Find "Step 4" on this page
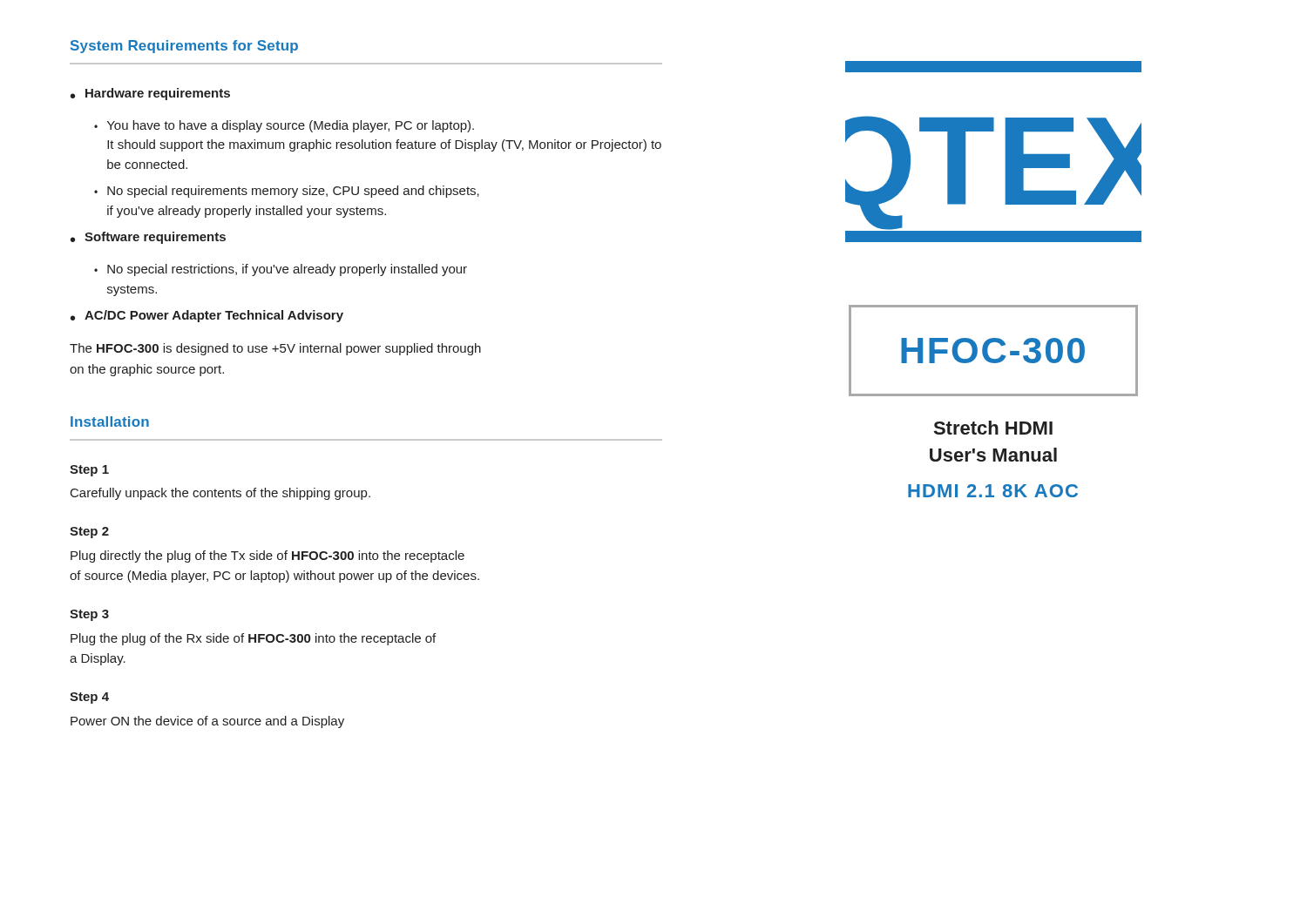 (x=89, y=698)
